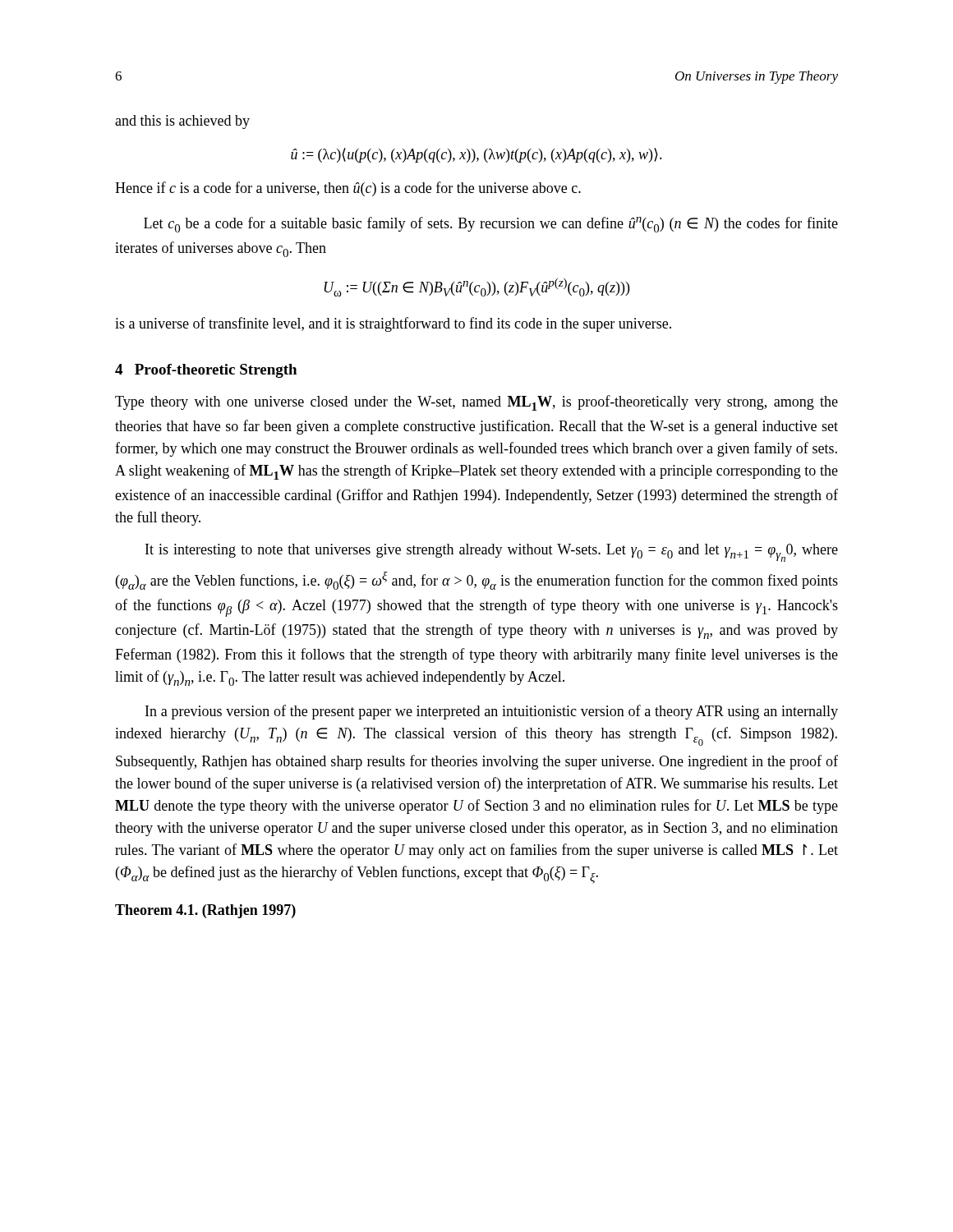Image resolution: width=953 pixels, height=1232 pixels.
Task: Navigate to the block starting "is a universe of transfinite level, and"
Action: coord(394,323)
